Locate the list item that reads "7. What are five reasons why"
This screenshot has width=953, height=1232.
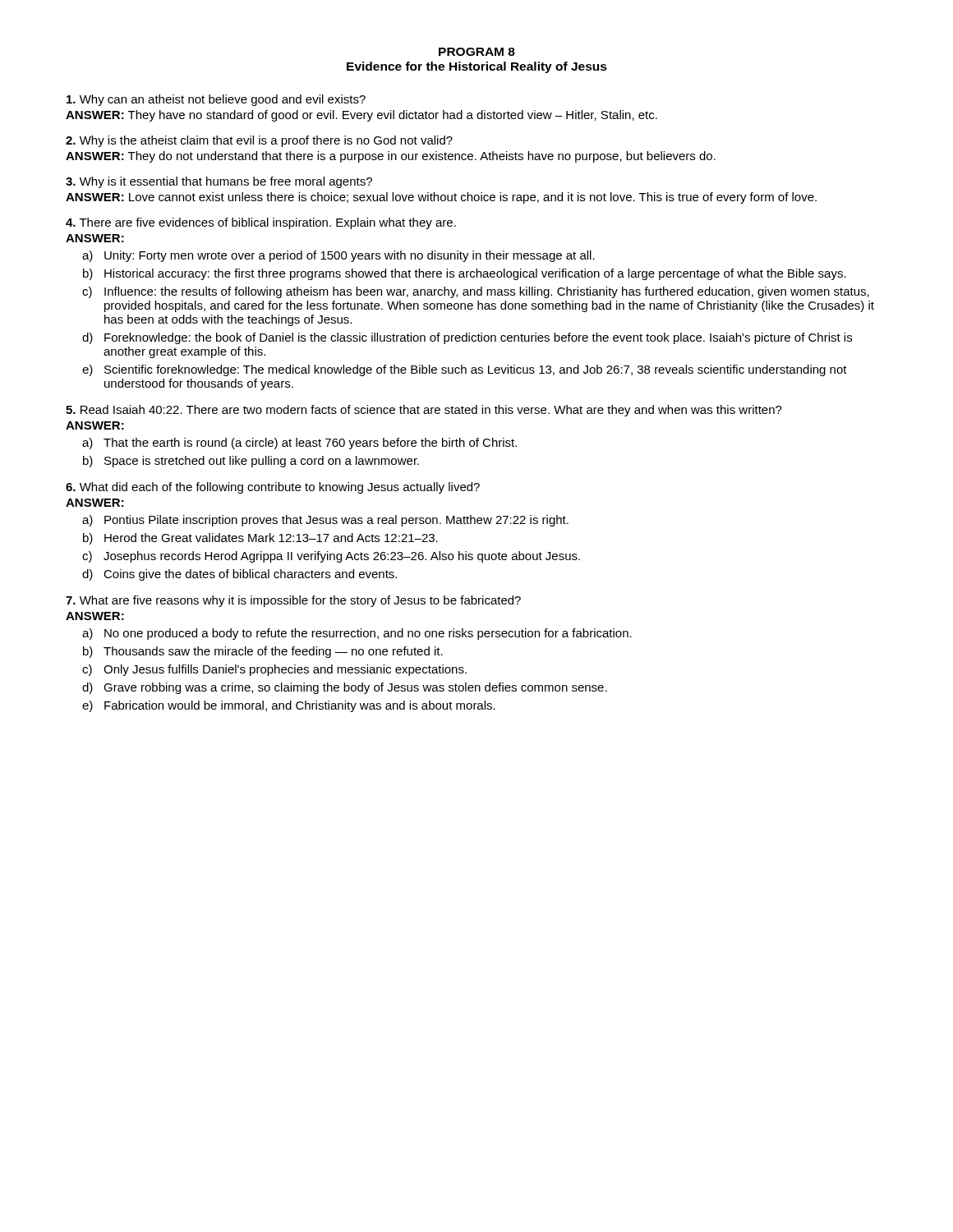pos(293,601)
